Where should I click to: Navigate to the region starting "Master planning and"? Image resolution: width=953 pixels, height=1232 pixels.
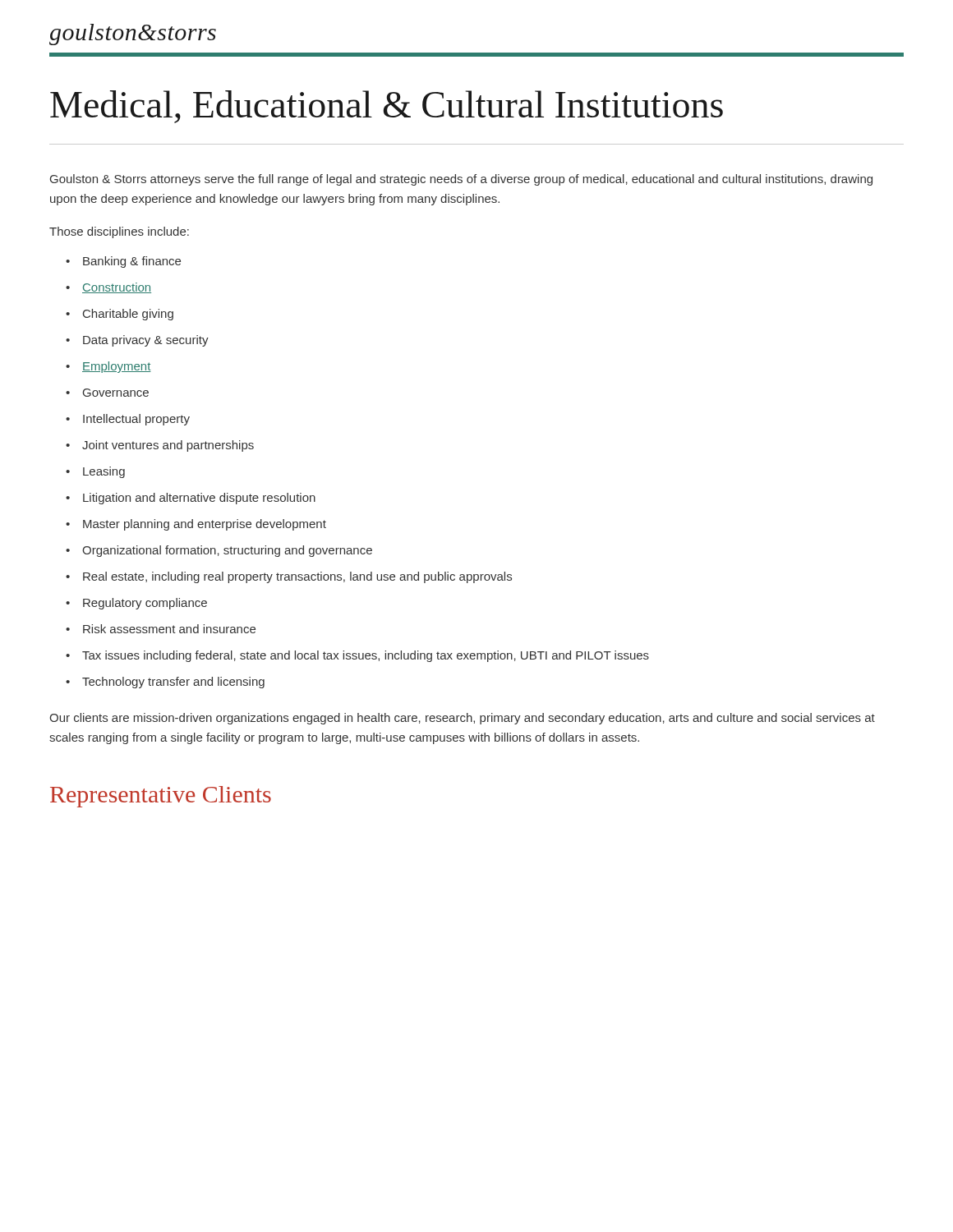196,525
